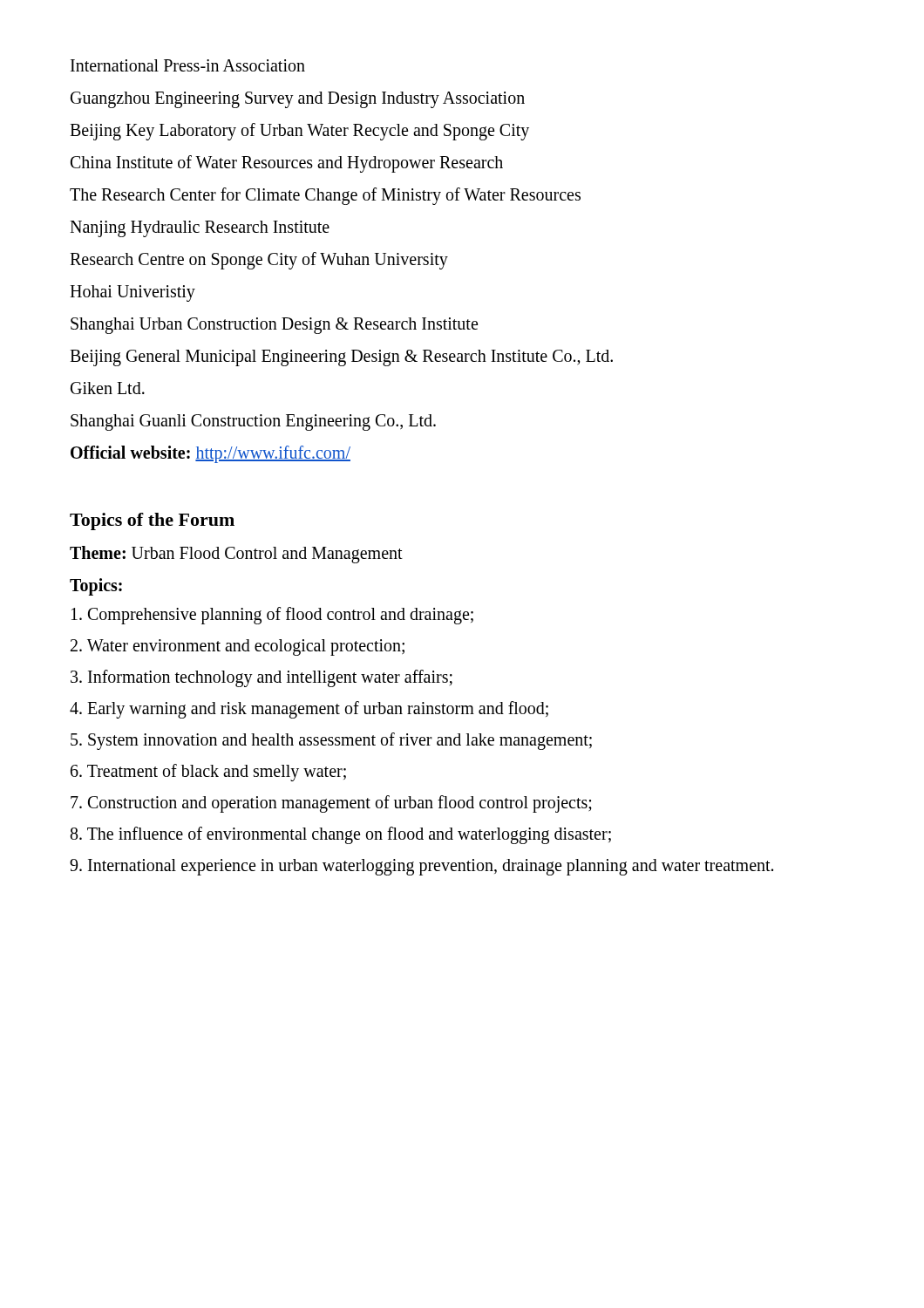Find the text block that says "Shanghai Guanli Construction Engineering"
This screenshot has width=924, height=1308.
point(253,420)
